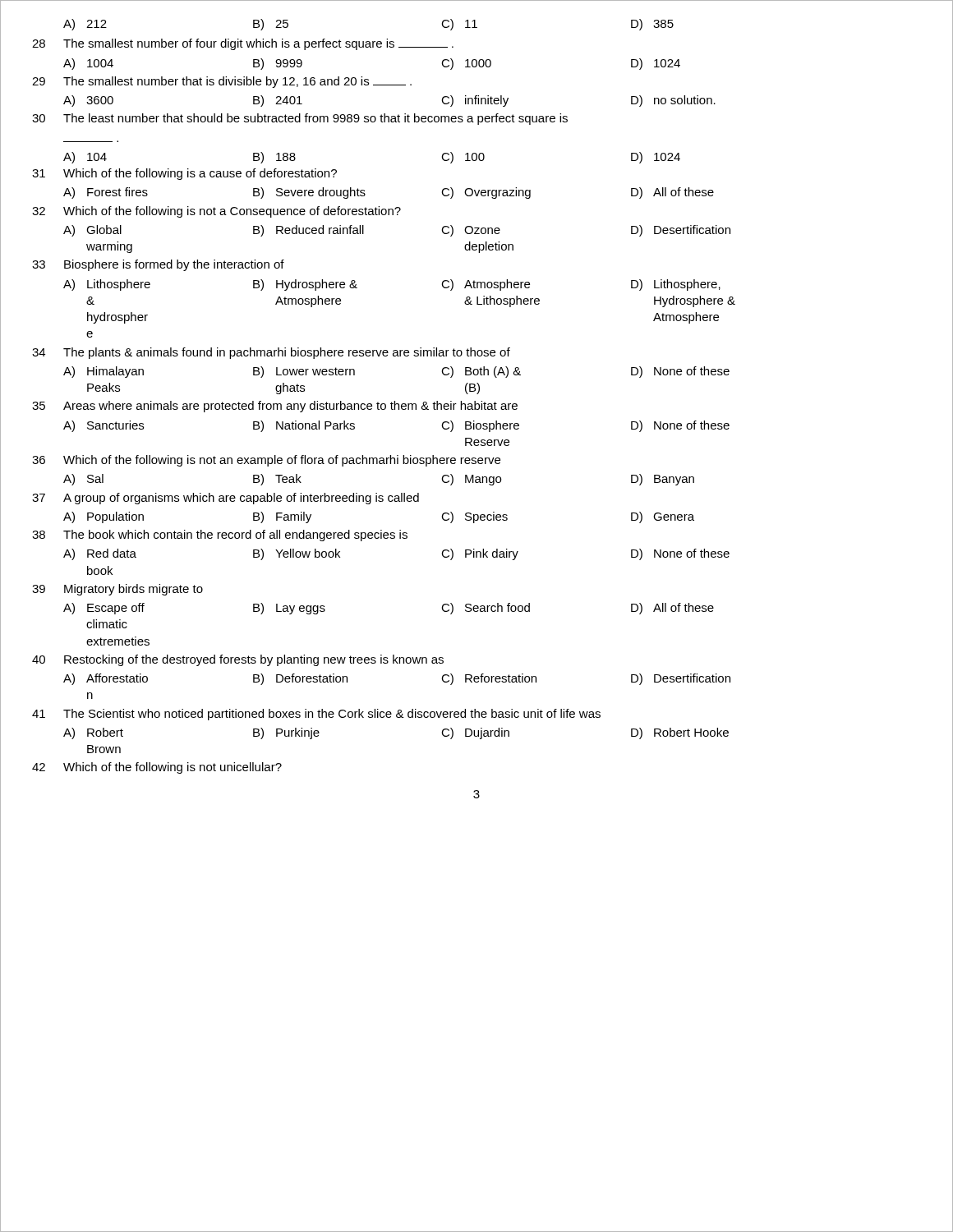This screenshot has width=953, height=1232.
Task: Find the passage starting "42 Which of the"
Action: [x=157, y=768]
